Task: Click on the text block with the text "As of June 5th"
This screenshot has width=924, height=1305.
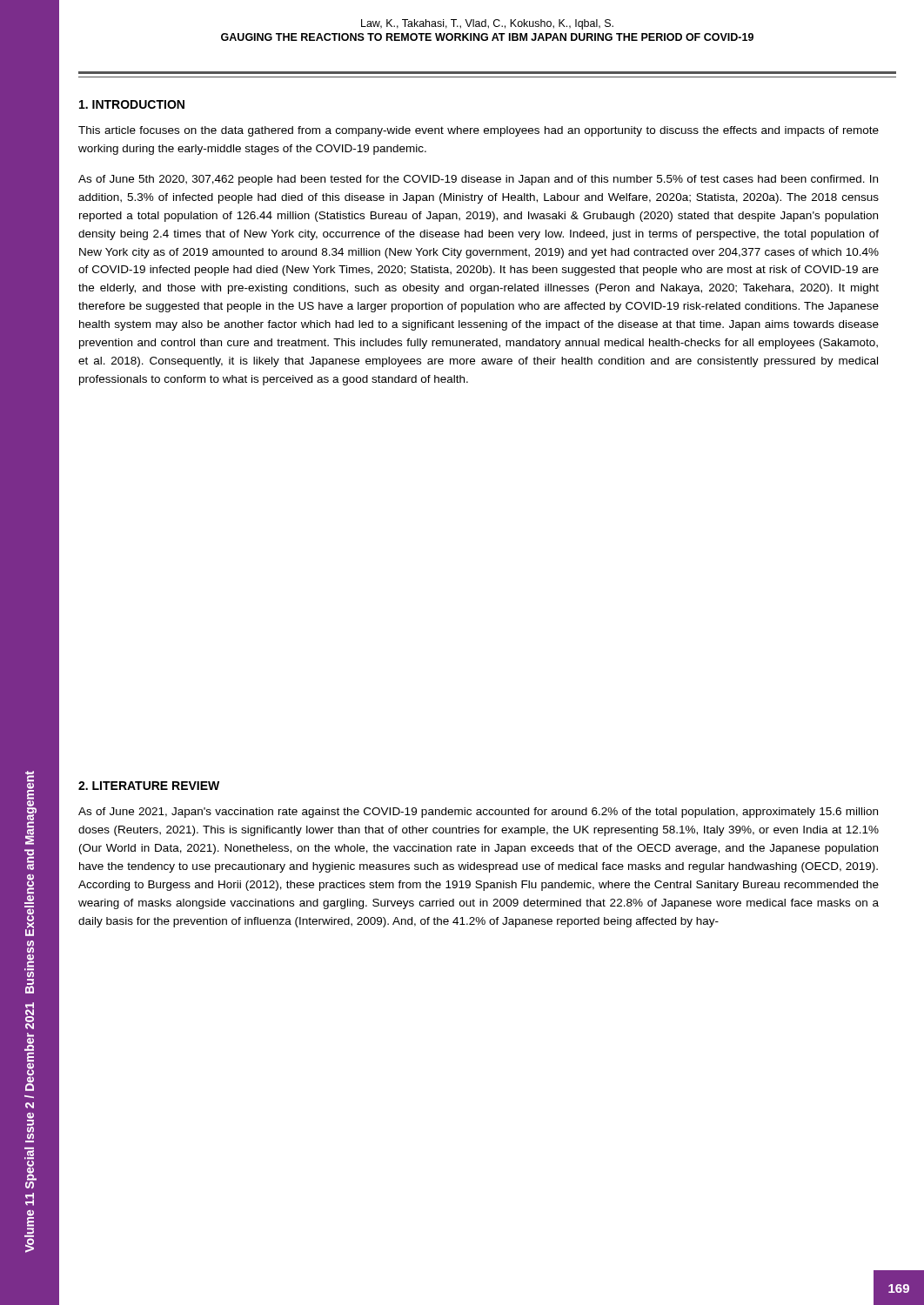Action: tap(478, 279)
